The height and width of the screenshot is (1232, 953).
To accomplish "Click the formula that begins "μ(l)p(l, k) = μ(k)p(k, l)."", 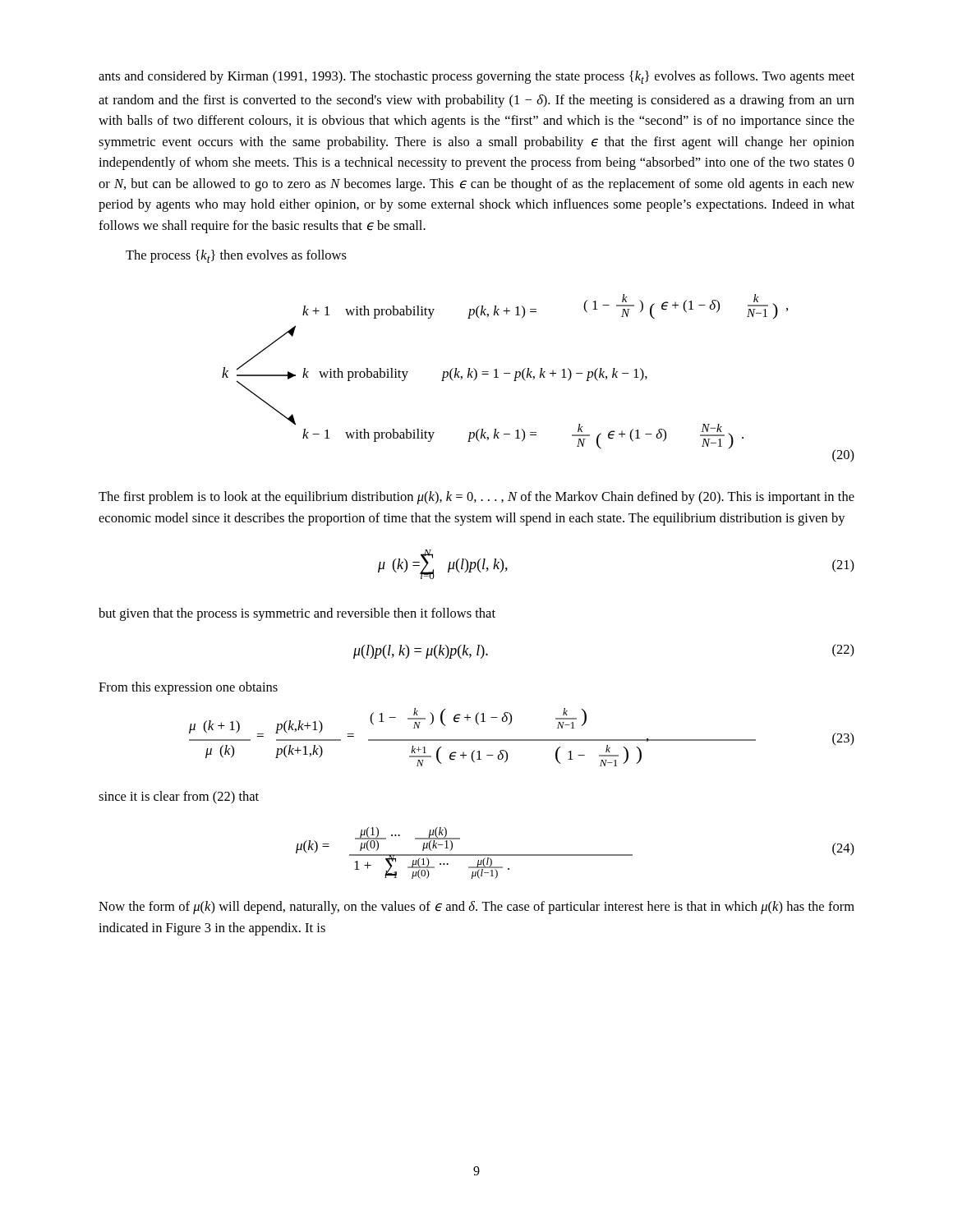I will (x=428, y=651).
